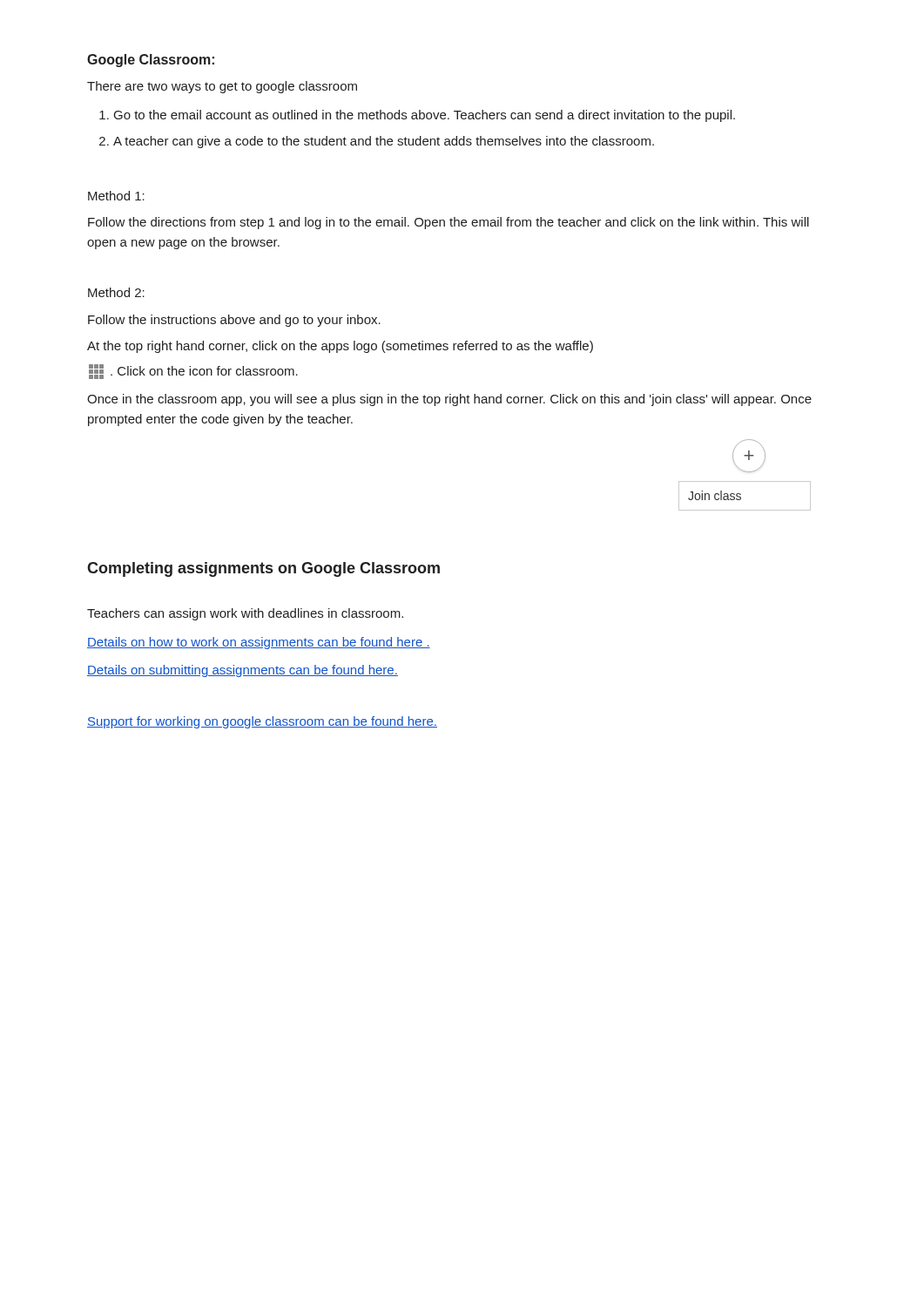Select the list item that reads "Go to the email"
924x1307 pixels.
462,128
